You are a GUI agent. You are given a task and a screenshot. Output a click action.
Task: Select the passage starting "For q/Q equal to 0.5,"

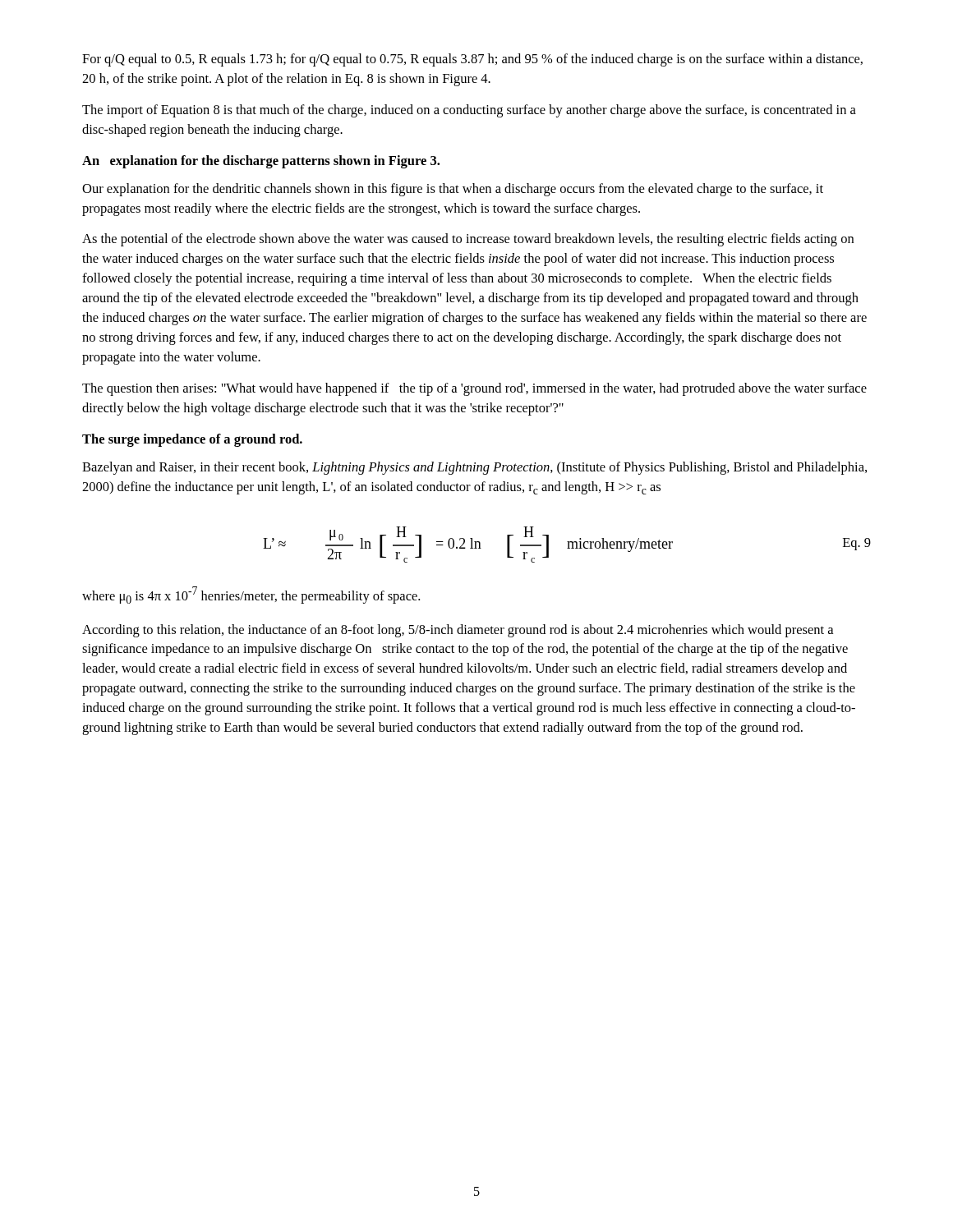(x=476, y=69)
